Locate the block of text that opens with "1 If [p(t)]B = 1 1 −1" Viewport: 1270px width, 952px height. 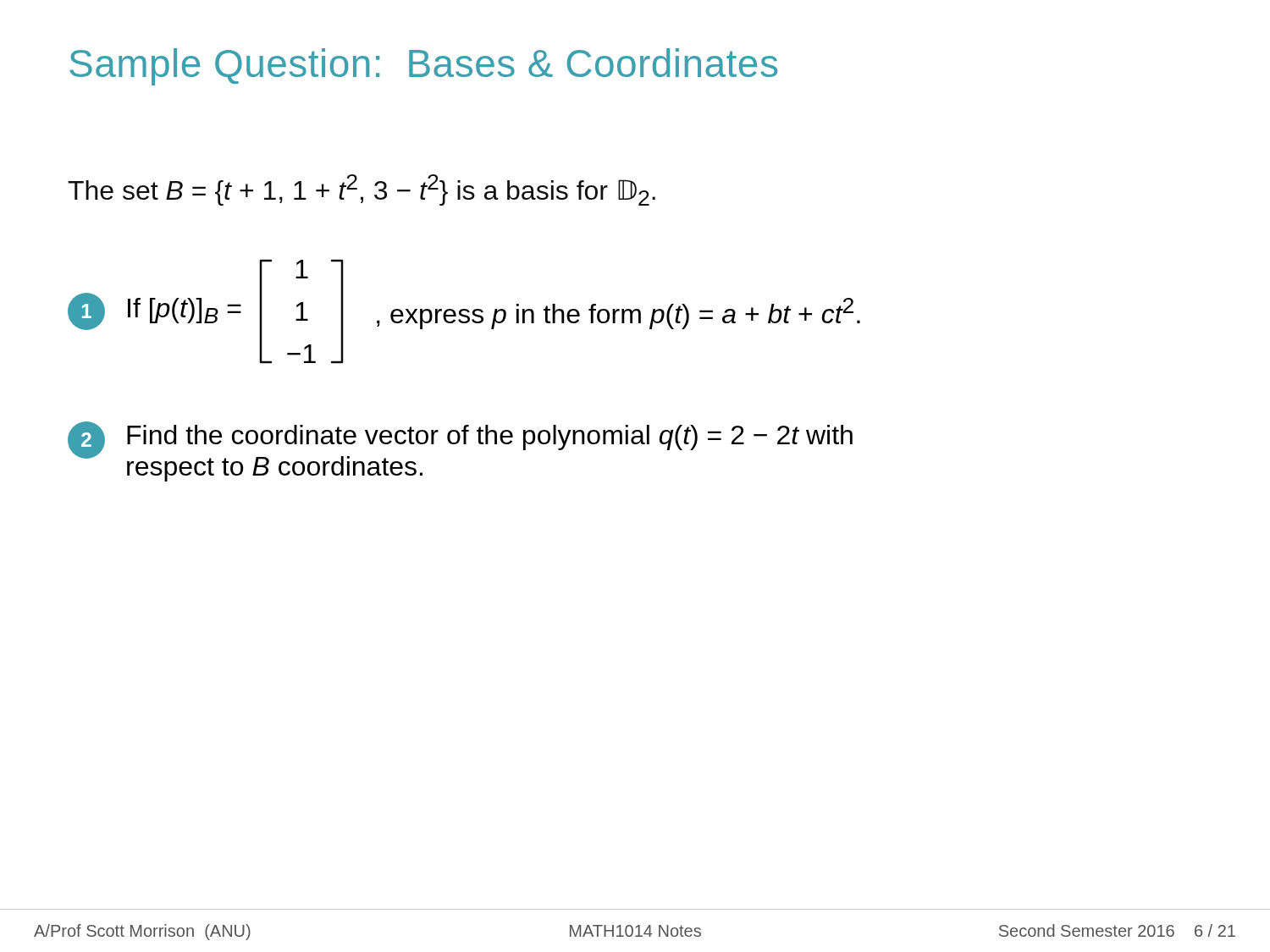tap(465, 311)
